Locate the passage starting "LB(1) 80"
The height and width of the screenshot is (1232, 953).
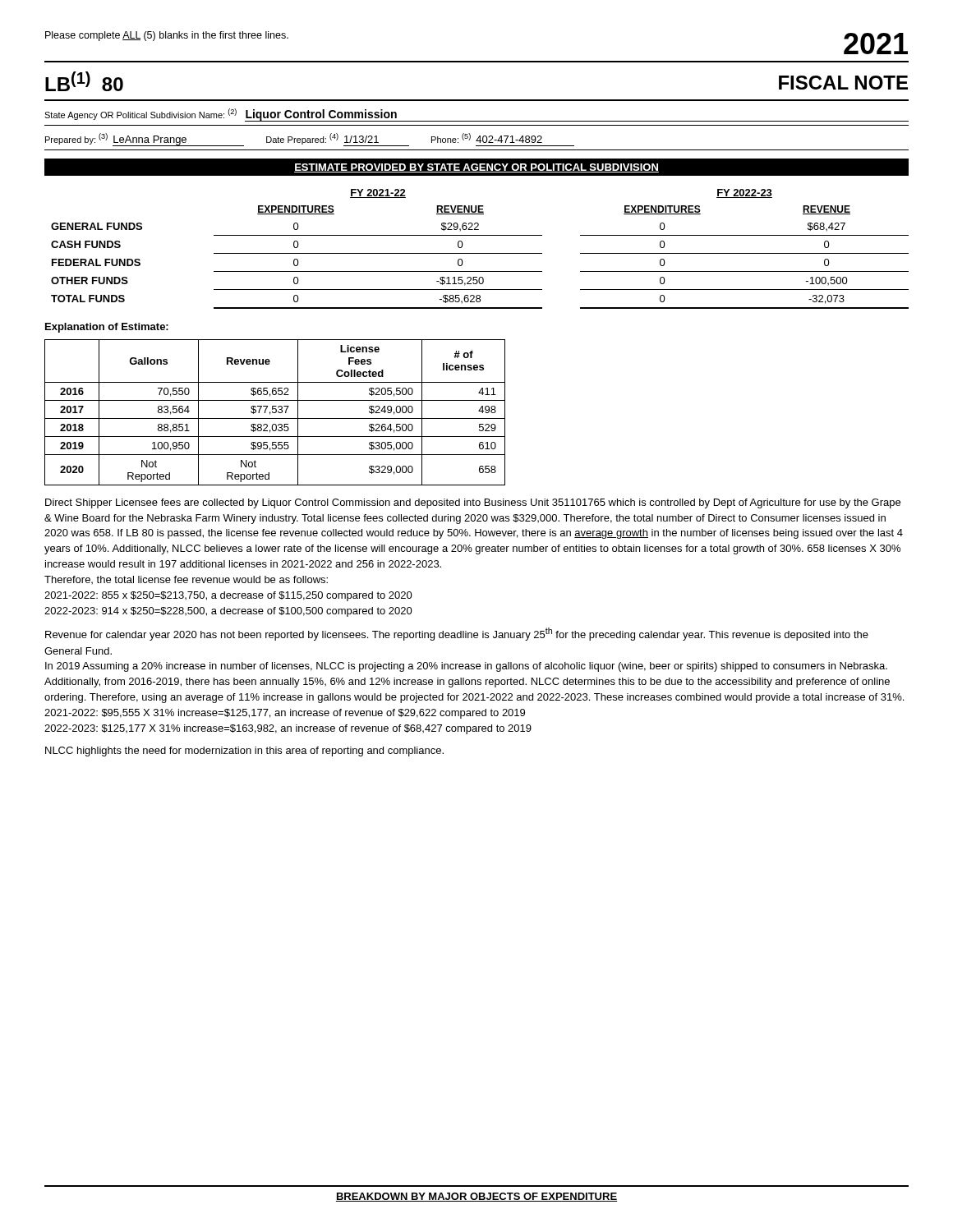coord(84,82)
